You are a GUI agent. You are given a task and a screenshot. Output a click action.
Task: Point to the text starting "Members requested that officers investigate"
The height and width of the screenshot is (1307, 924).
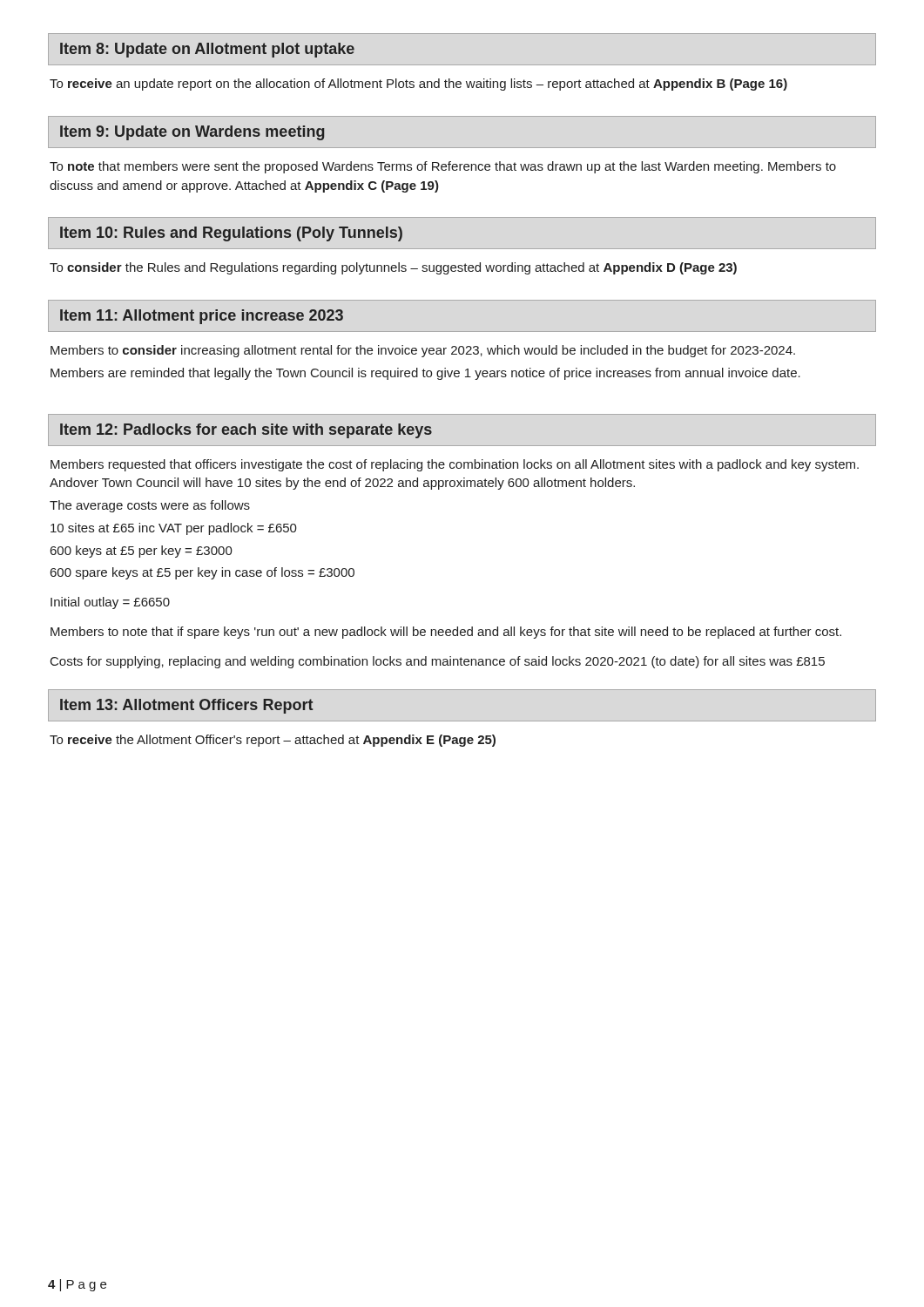pos(455,465)
